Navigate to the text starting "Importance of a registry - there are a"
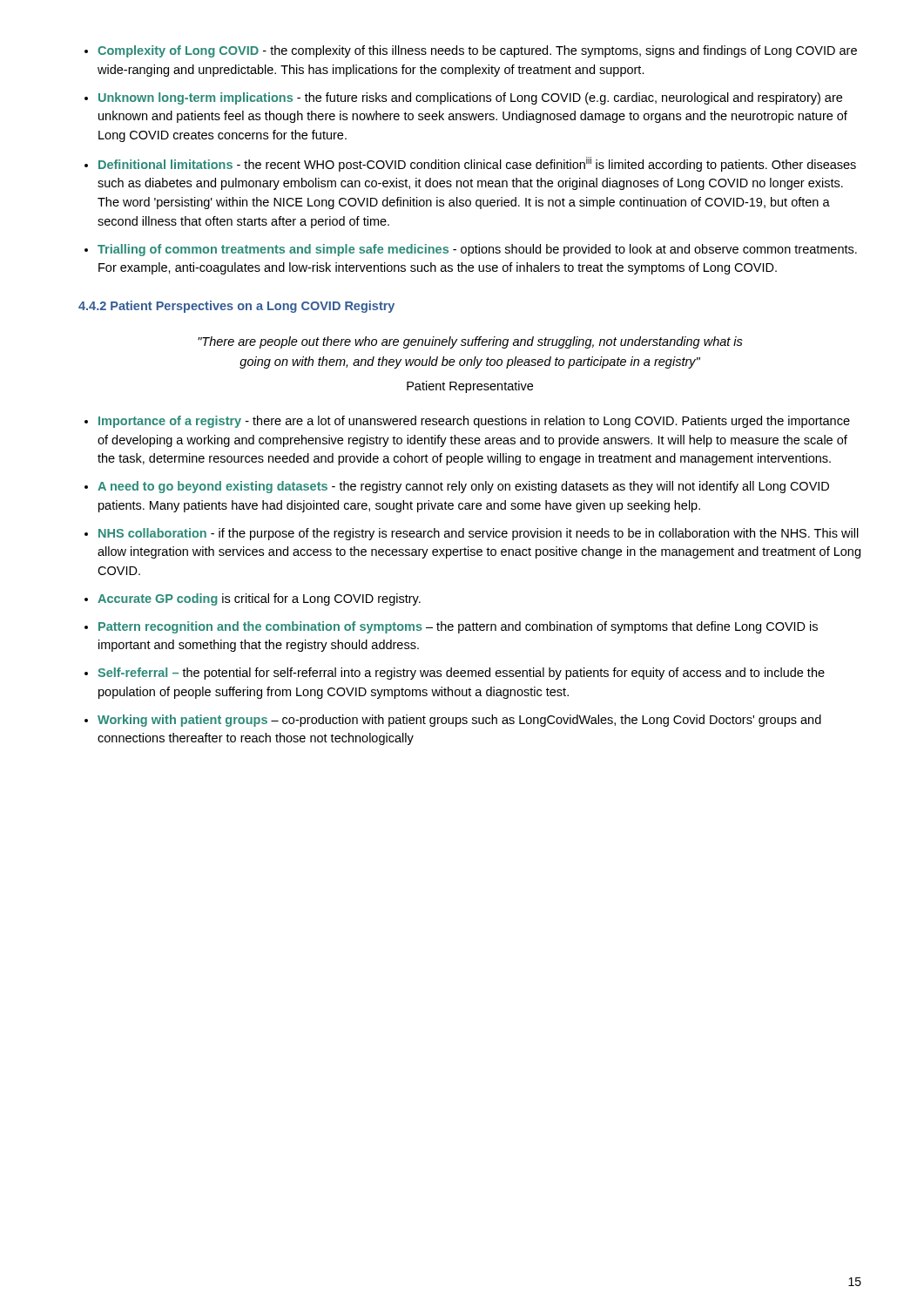The image size is (924, 1307). point(474,440)
